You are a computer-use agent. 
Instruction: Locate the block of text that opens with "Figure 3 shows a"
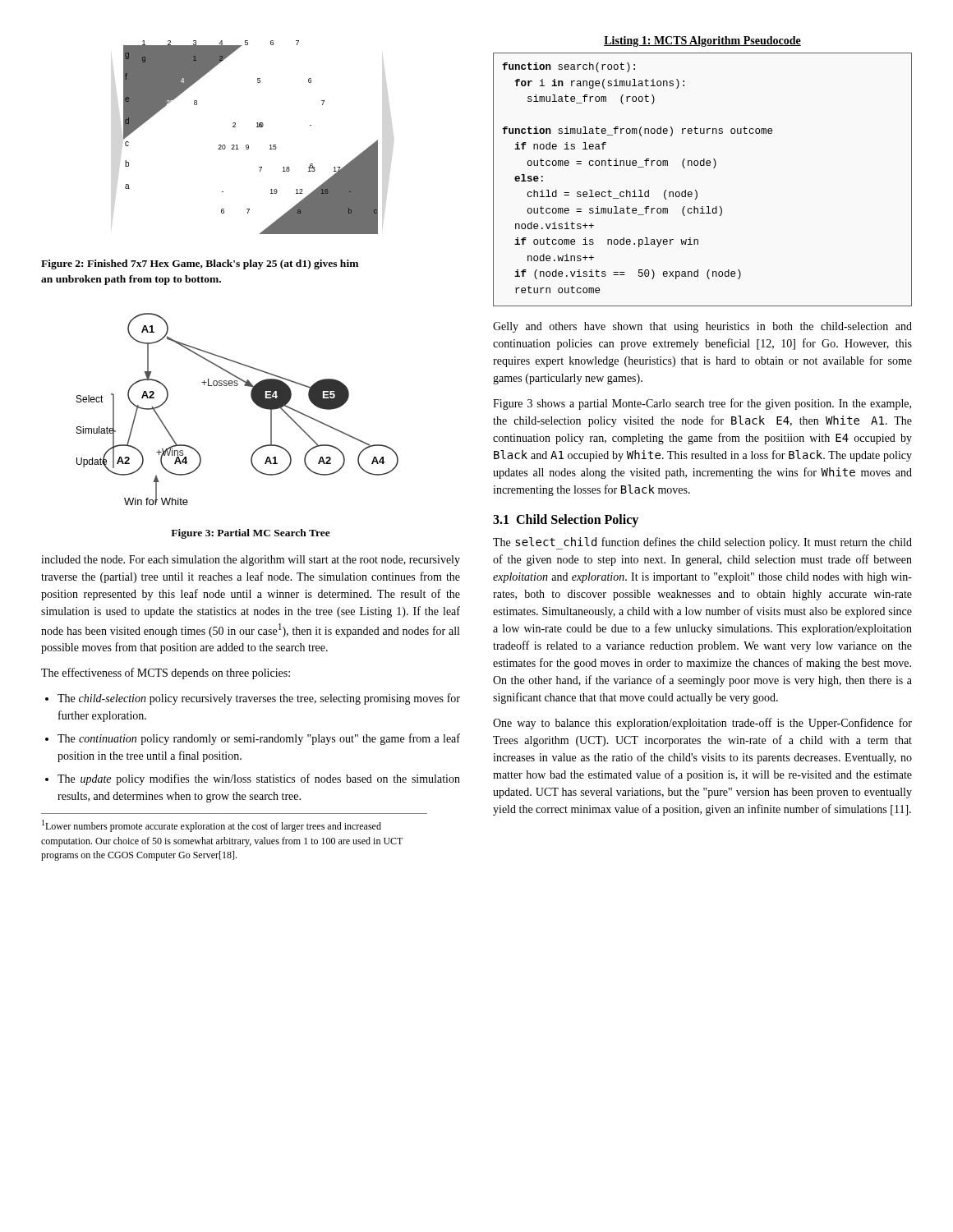point(702,447)
